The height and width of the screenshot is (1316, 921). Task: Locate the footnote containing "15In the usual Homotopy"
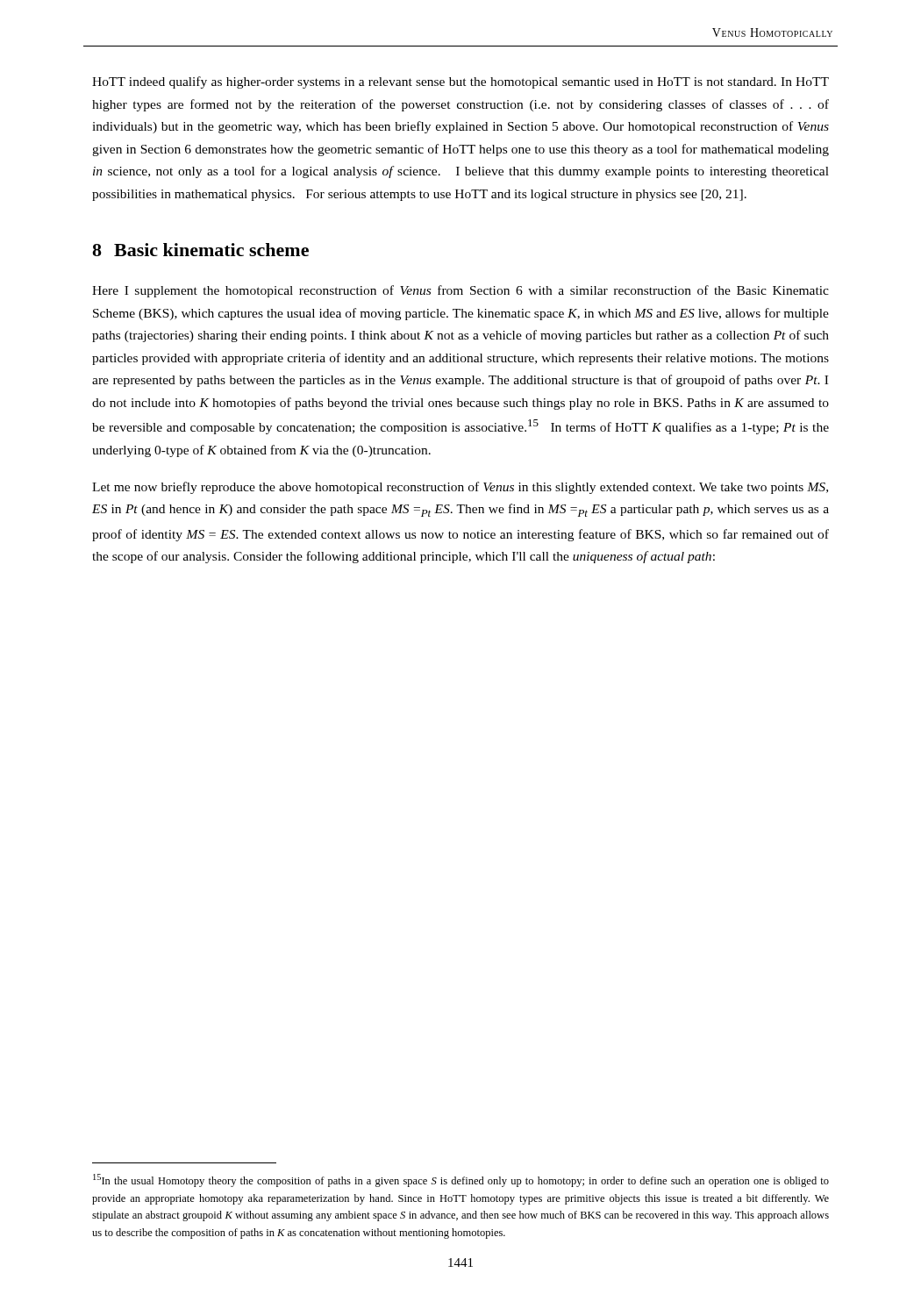point(460,1206)
